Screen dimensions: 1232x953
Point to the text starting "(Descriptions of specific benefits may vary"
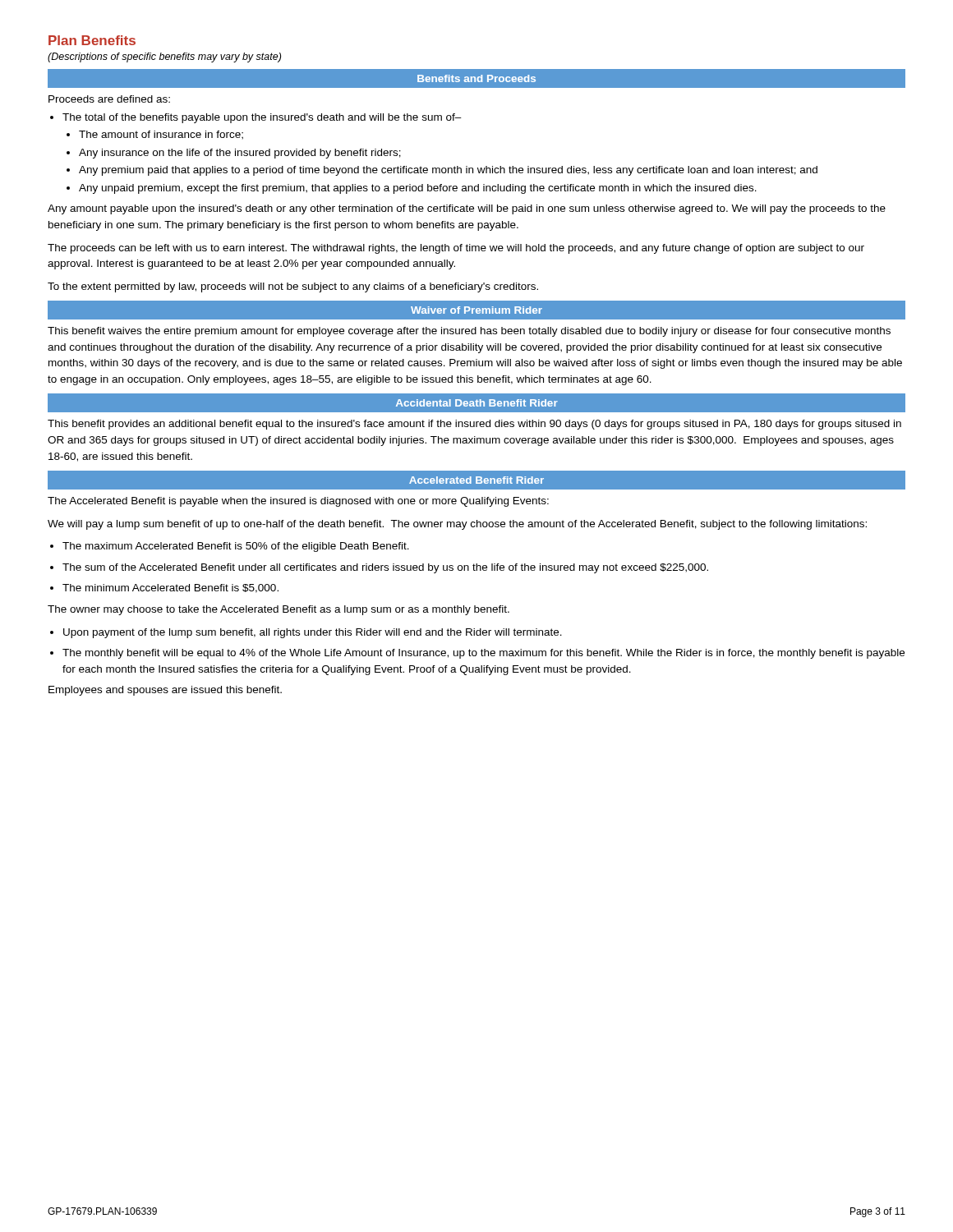[476, 57]
